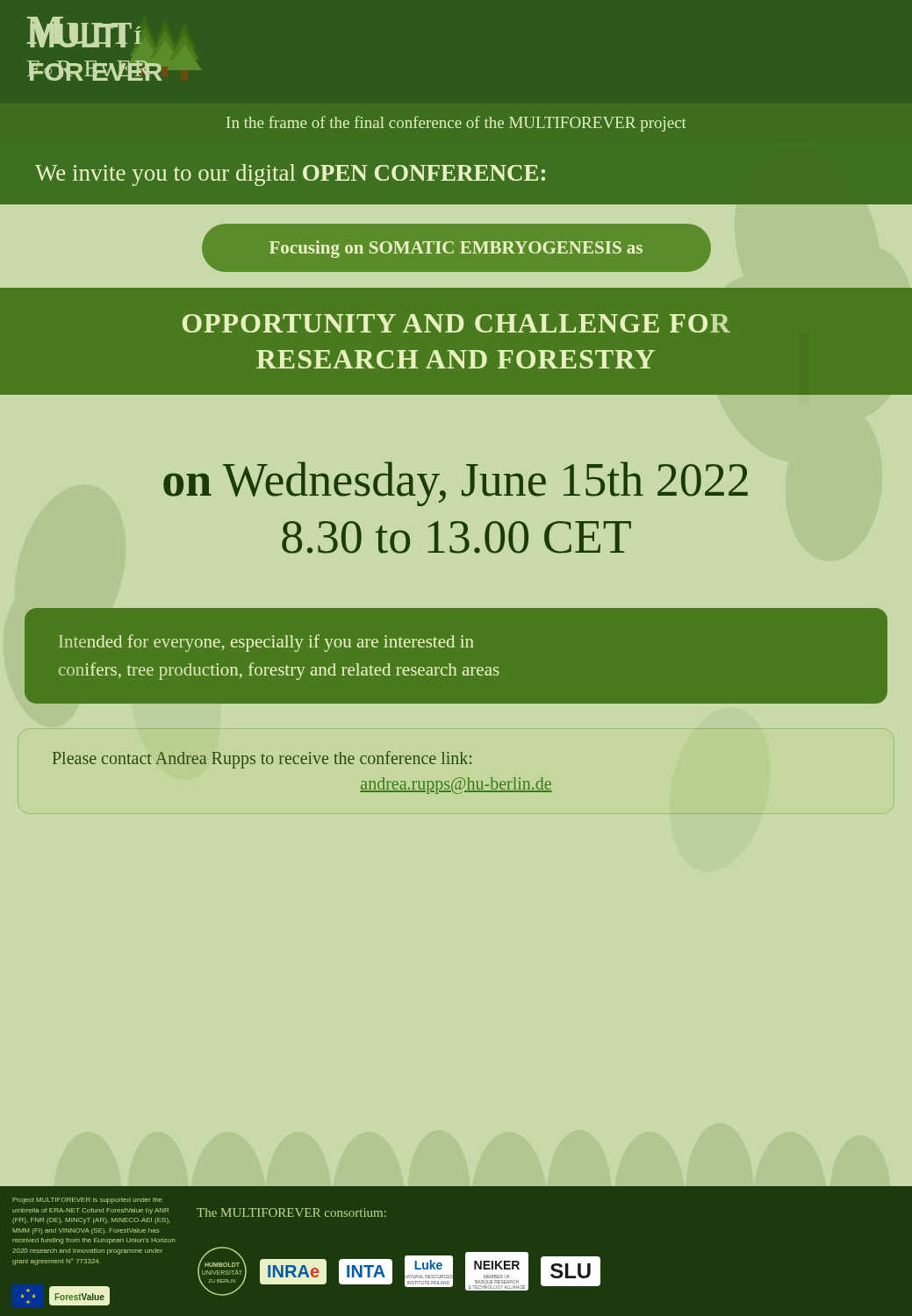Point to the title beginning "OPPORTUNITY AND CHALLENGE"
Screen dimensions: 1316x912
coord(456,341)
